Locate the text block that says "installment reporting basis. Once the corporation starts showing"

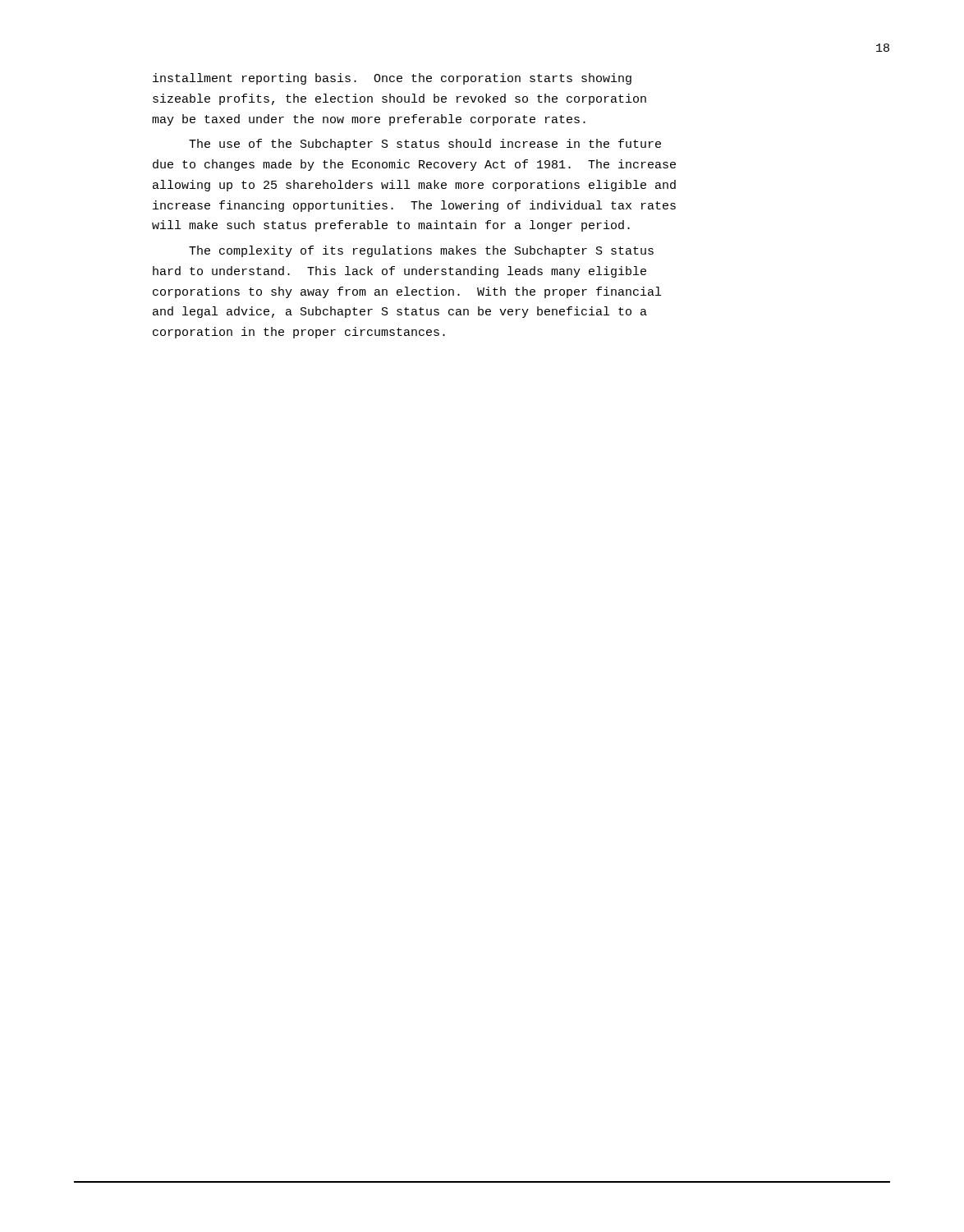505,207
